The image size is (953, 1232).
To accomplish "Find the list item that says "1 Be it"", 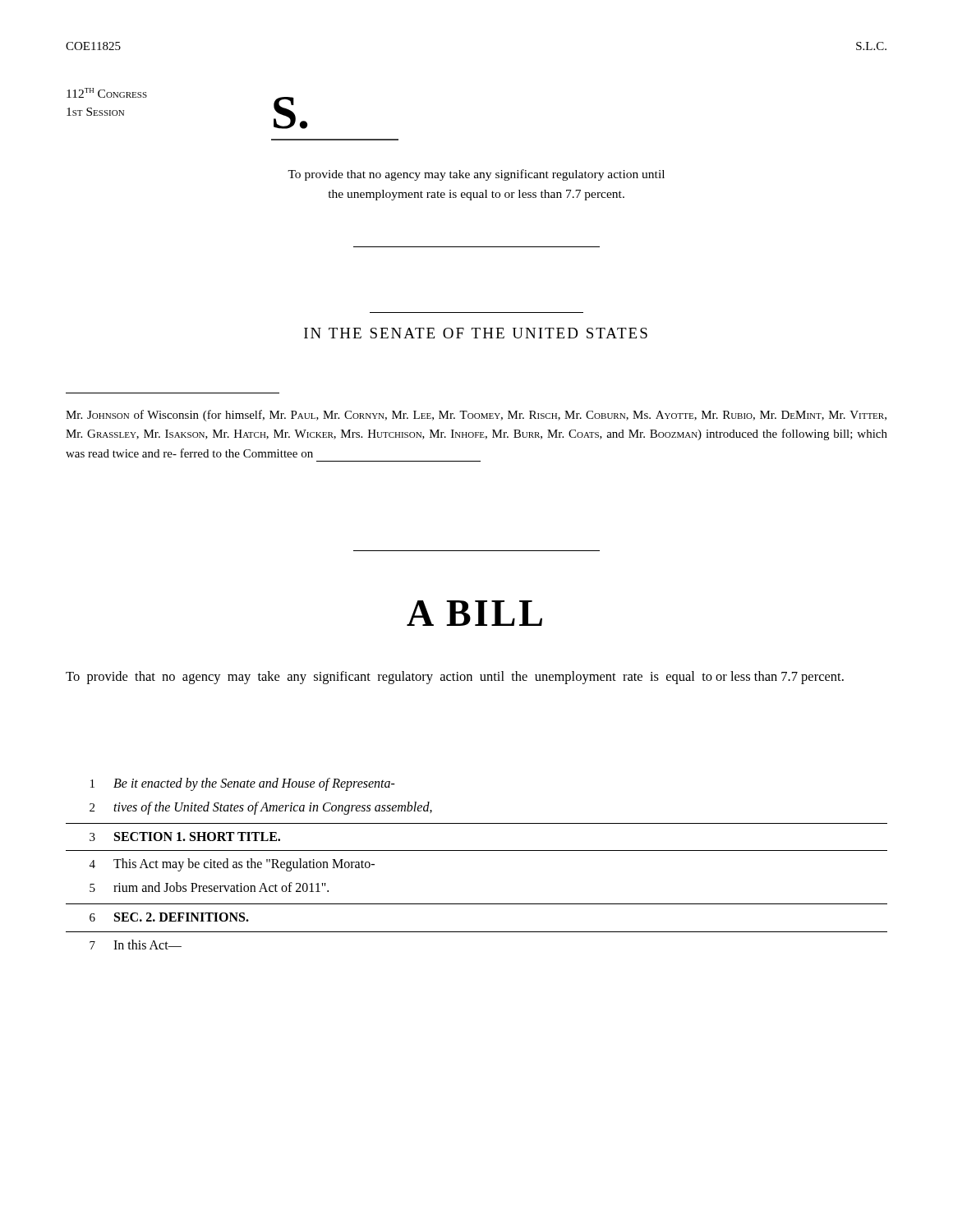I will [x=243, y=784].
